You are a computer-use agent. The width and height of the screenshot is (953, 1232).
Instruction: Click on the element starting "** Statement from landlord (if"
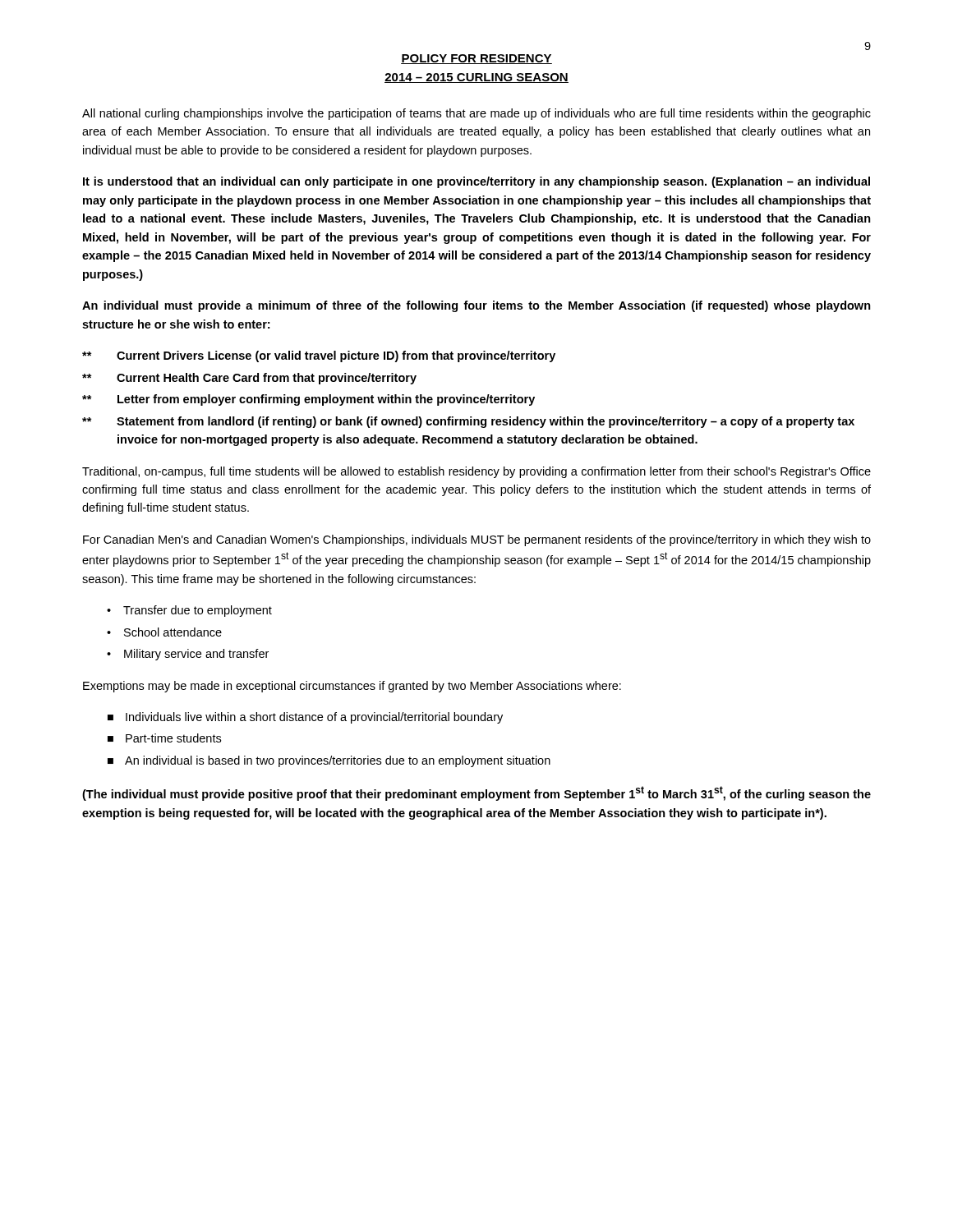click(476, 430)
